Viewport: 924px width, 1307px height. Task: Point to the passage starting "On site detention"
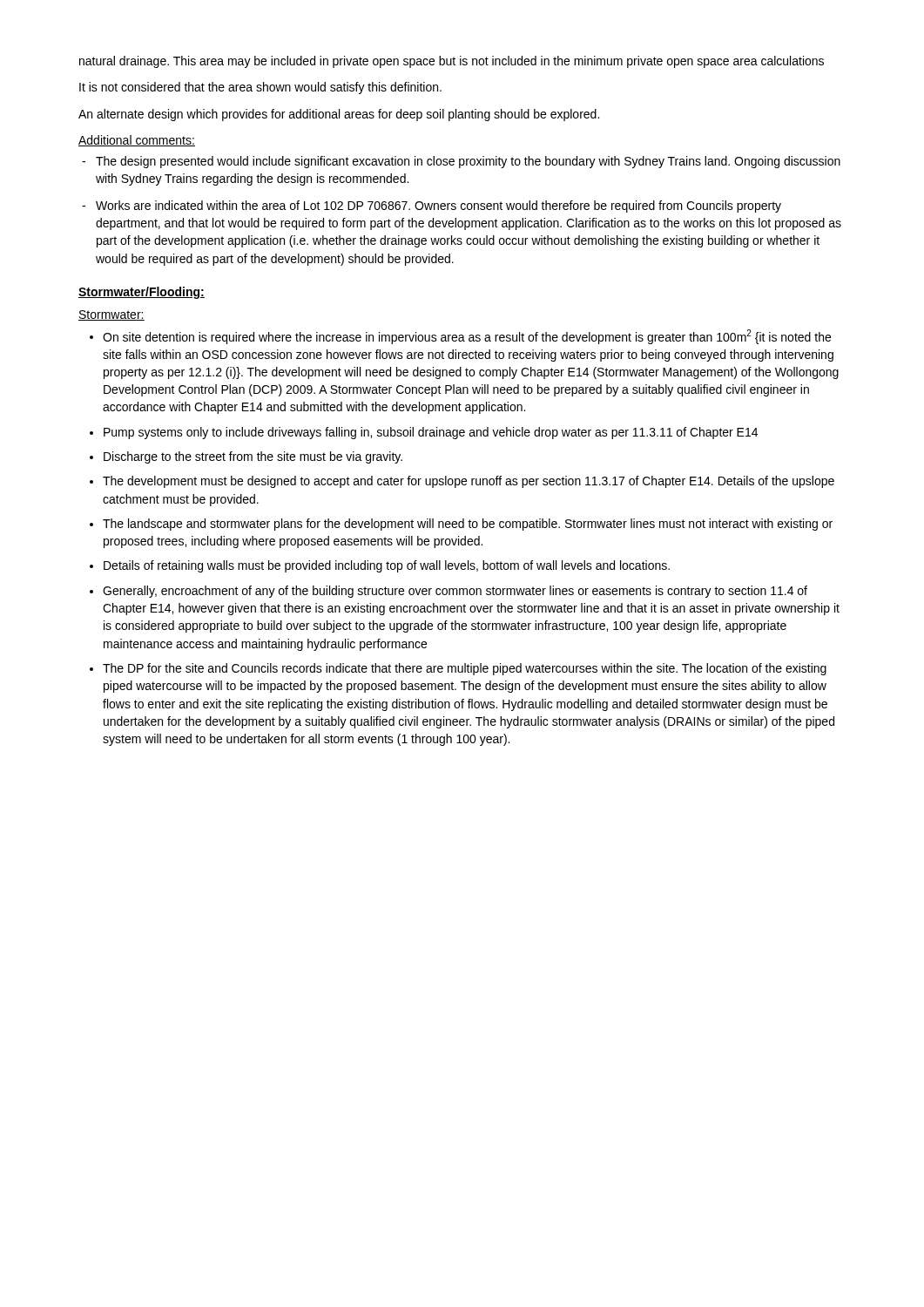[462, 372]
